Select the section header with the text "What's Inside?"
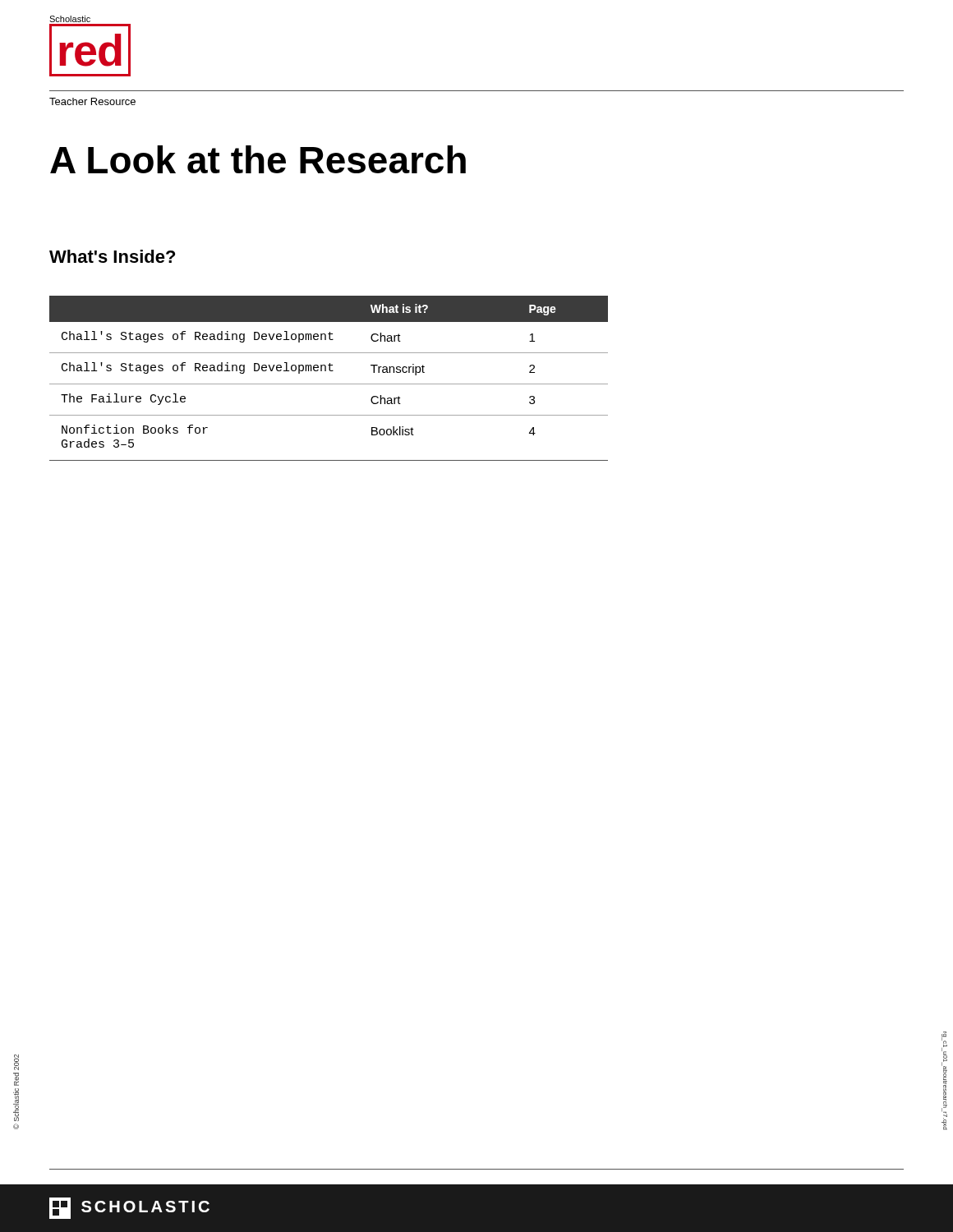953x1232 pixels. [x=113, y=257]
